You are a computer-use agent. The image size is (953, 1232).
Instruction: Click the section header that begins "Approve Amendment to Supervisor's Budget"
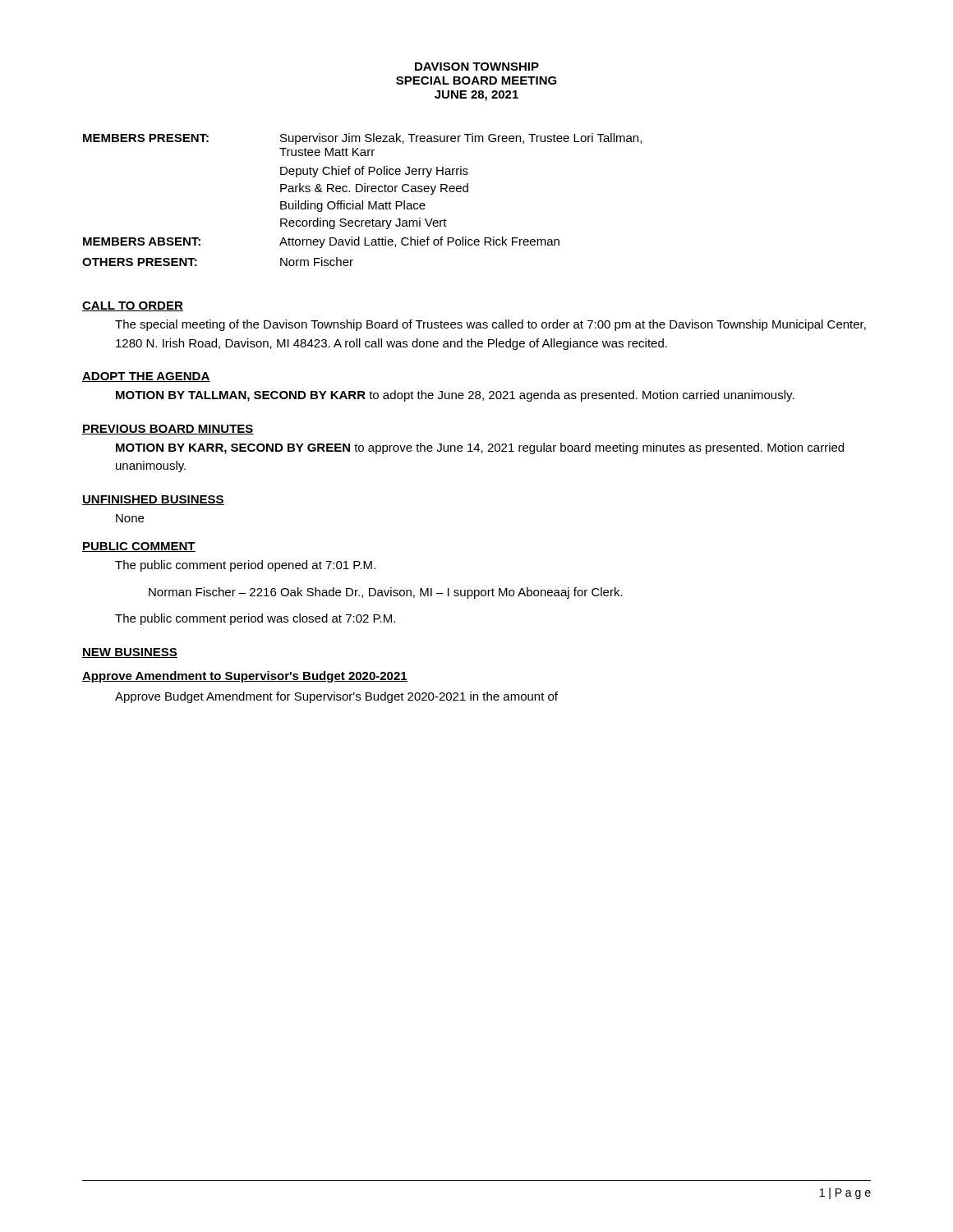coord(245,675)
